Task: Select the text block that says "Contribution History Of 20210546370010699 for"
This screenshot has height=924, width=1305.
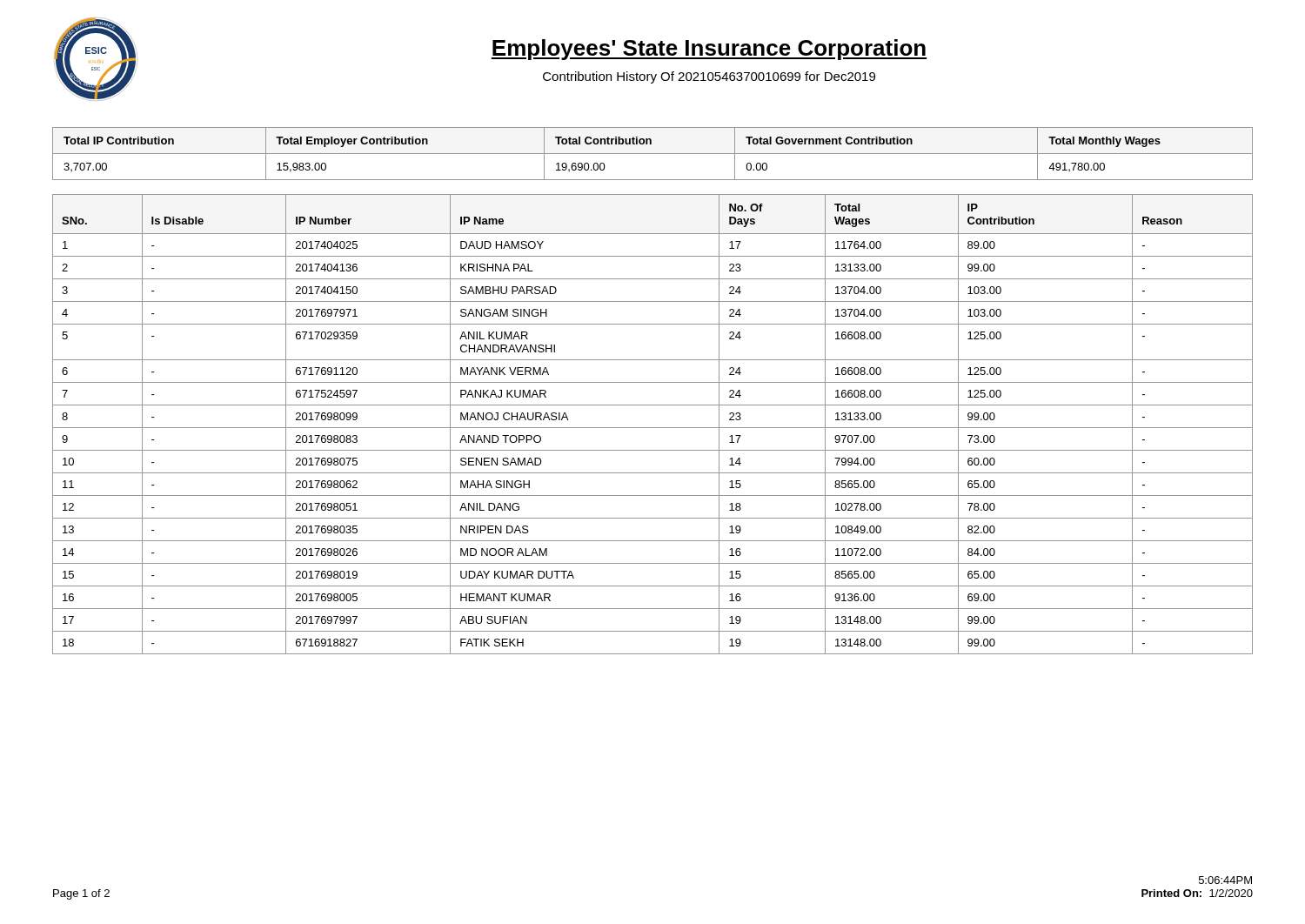Action: tap(709, 76)
